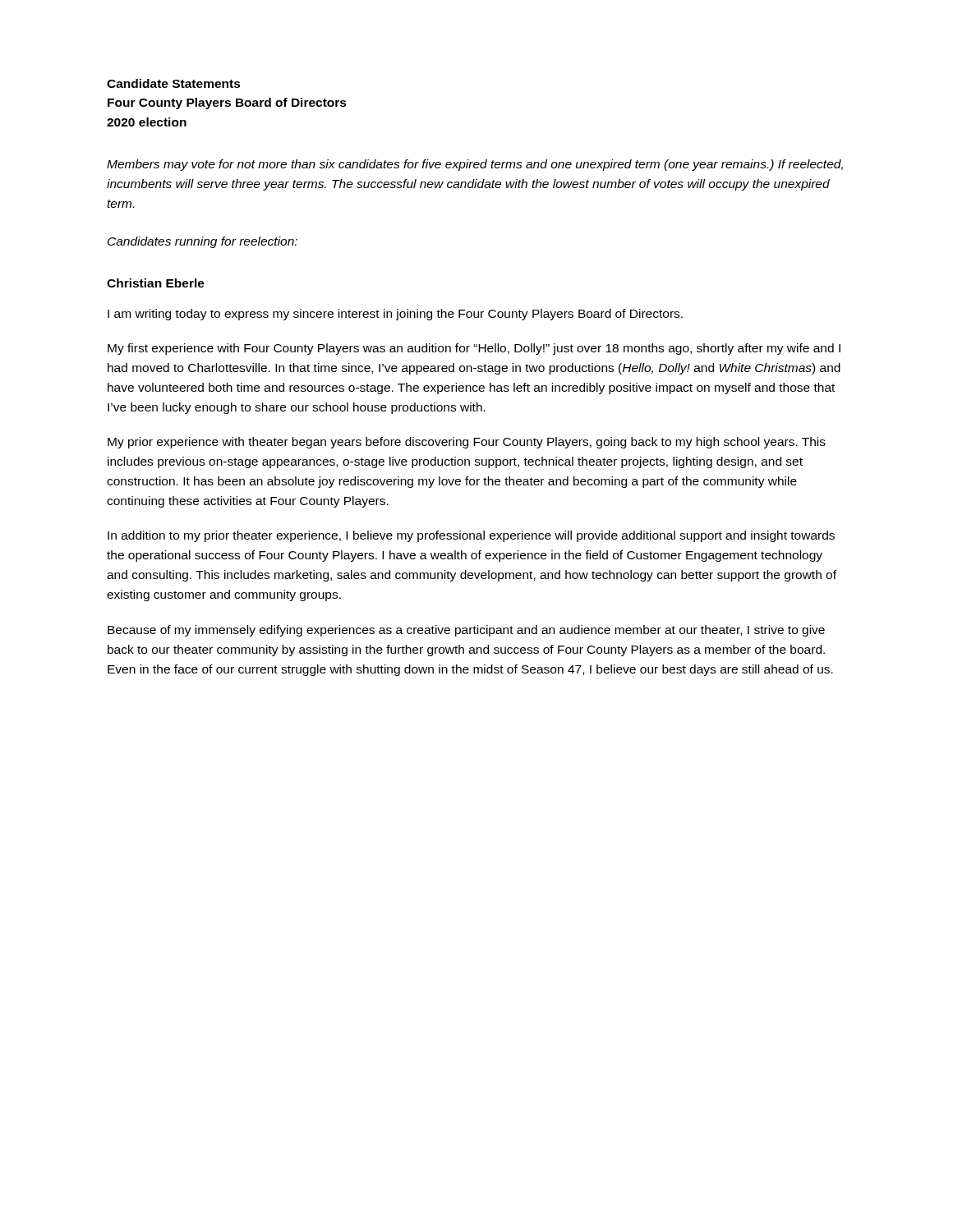This screenshot has width=953, height=1232.
Task: Locate the block of text that opens with "Candidates running for"
Action: 202,241
